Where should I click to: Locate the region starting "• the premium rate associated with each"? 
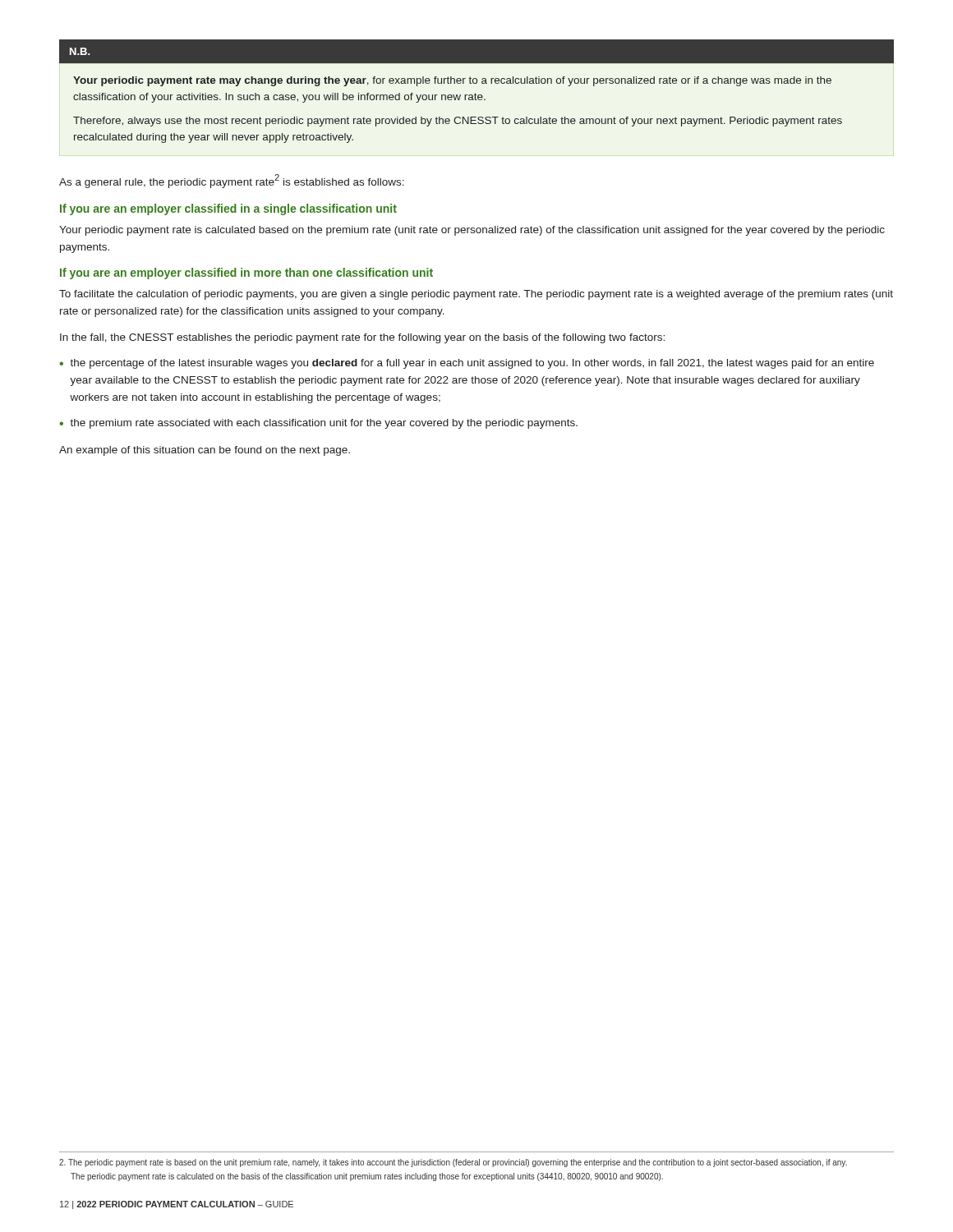point(476,424)
